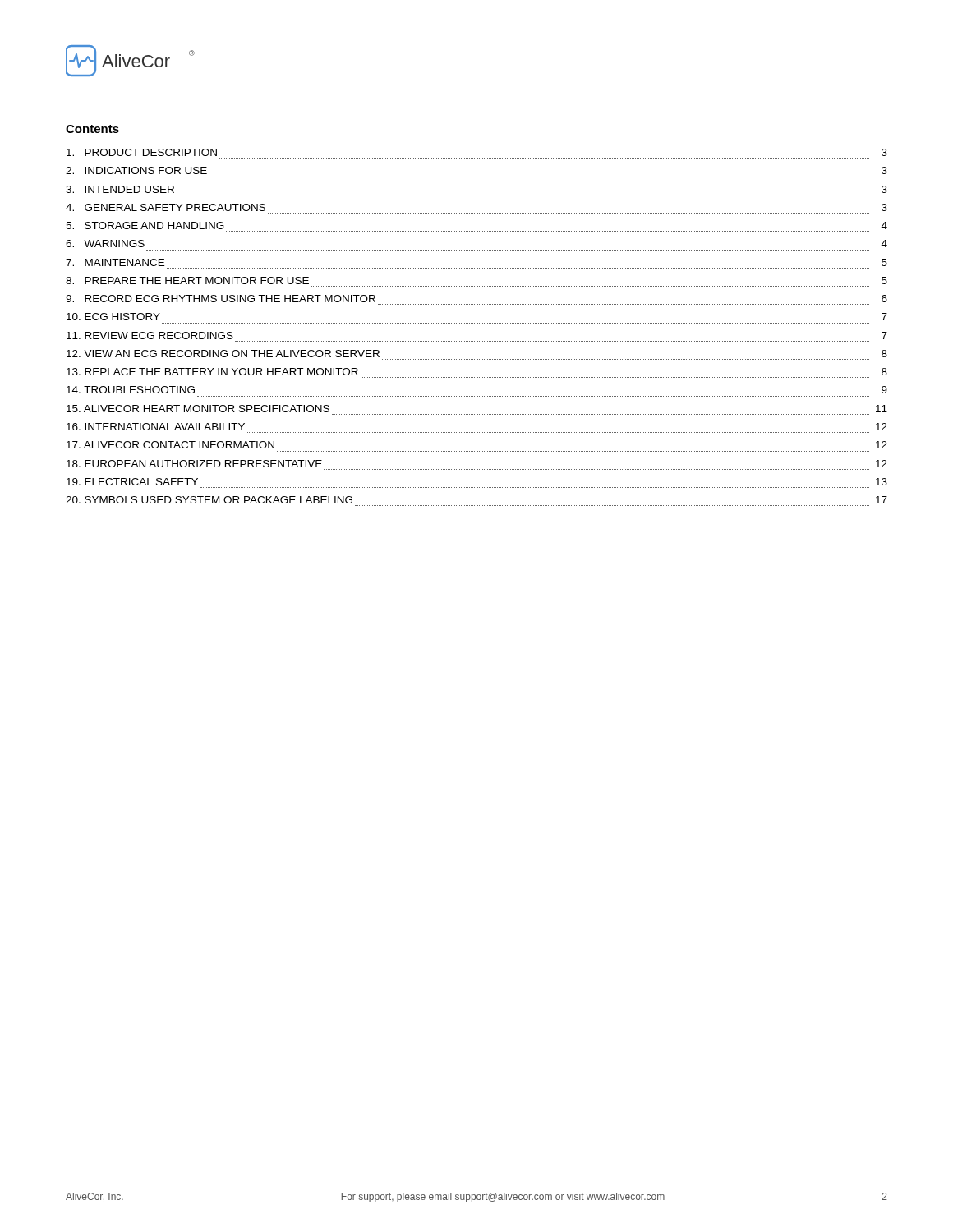Point to "2. INDICATIONS FOR USE 3"
This screenshot has width=953, height=1232.
[x=476, y=171]
